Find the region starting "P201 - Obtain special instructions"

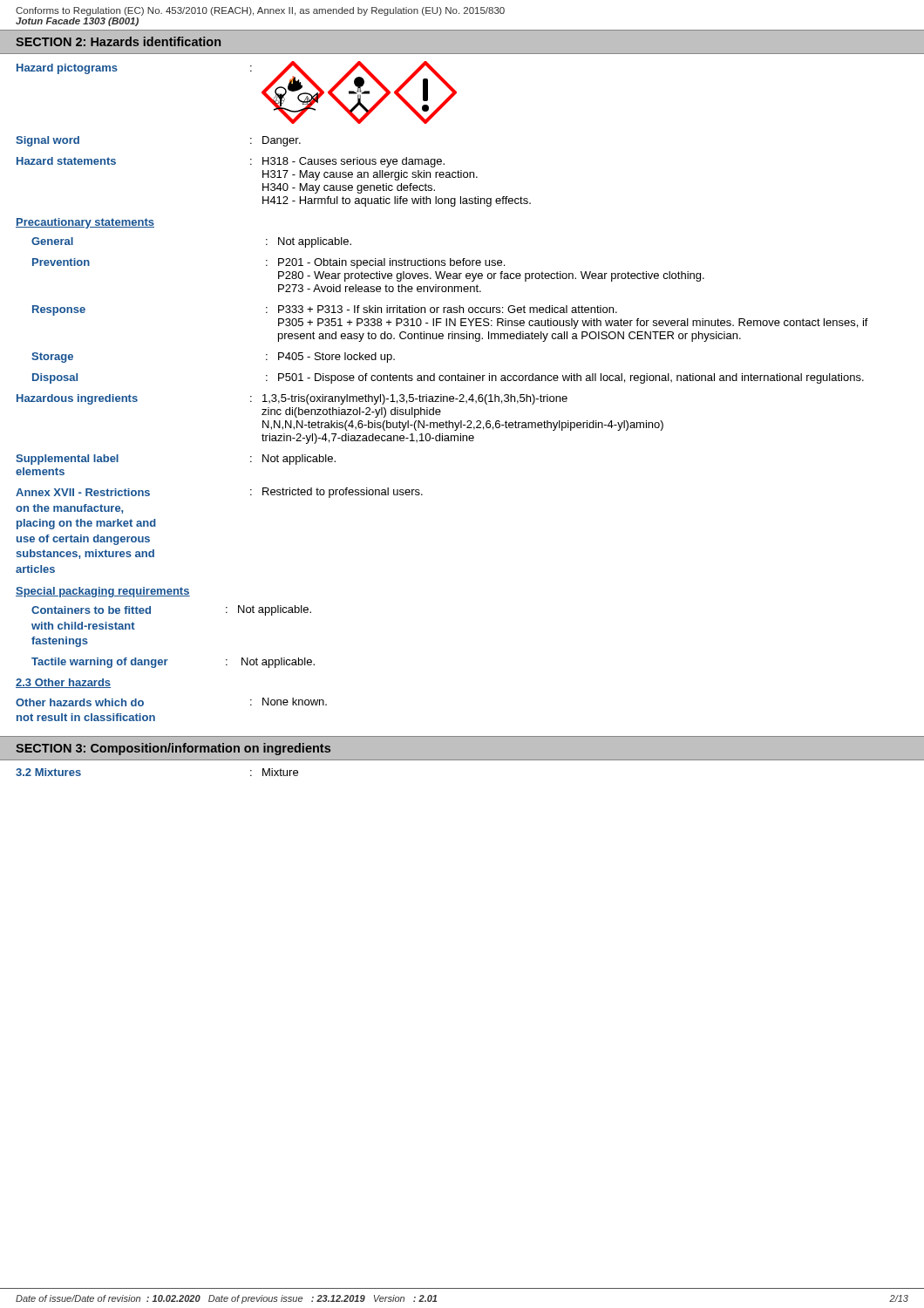click(x=491, y=275)
